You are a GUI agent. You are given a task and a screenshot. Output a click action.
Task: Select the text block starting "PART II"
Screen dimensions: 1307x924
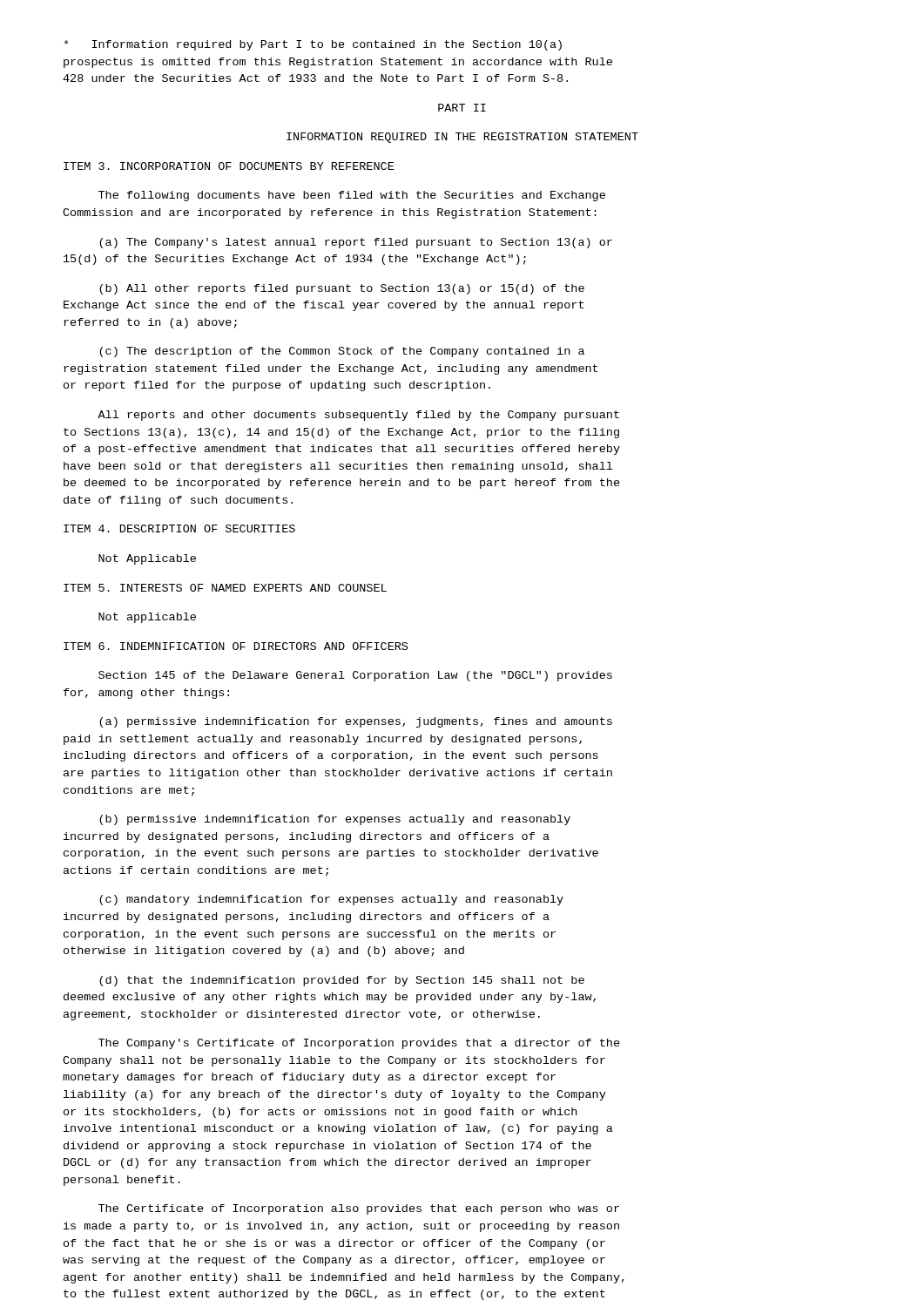pyautogui.click(x=462, y=108)
